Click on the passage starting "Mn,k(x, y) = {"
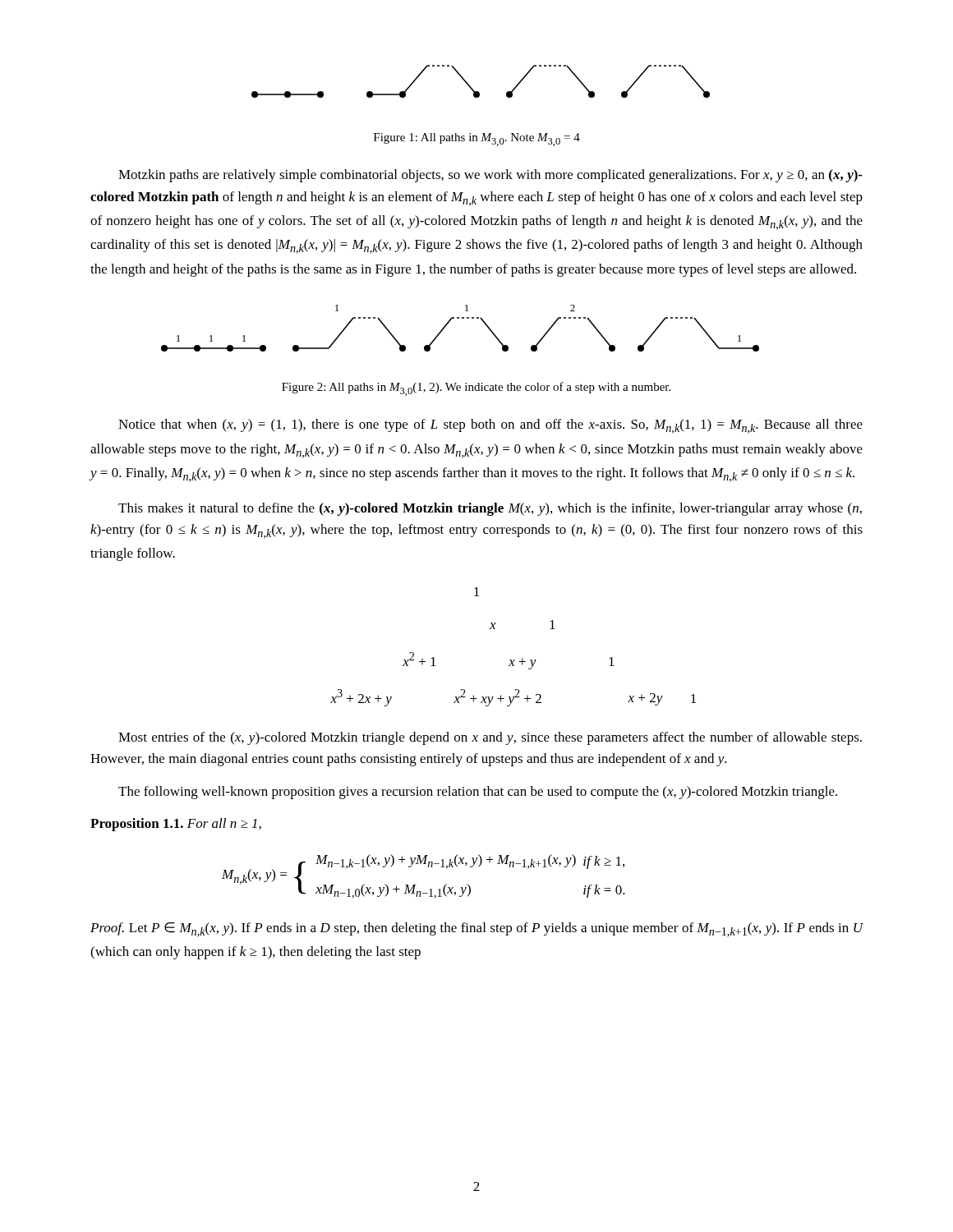Screen dimensions: 1232x953 427,876
